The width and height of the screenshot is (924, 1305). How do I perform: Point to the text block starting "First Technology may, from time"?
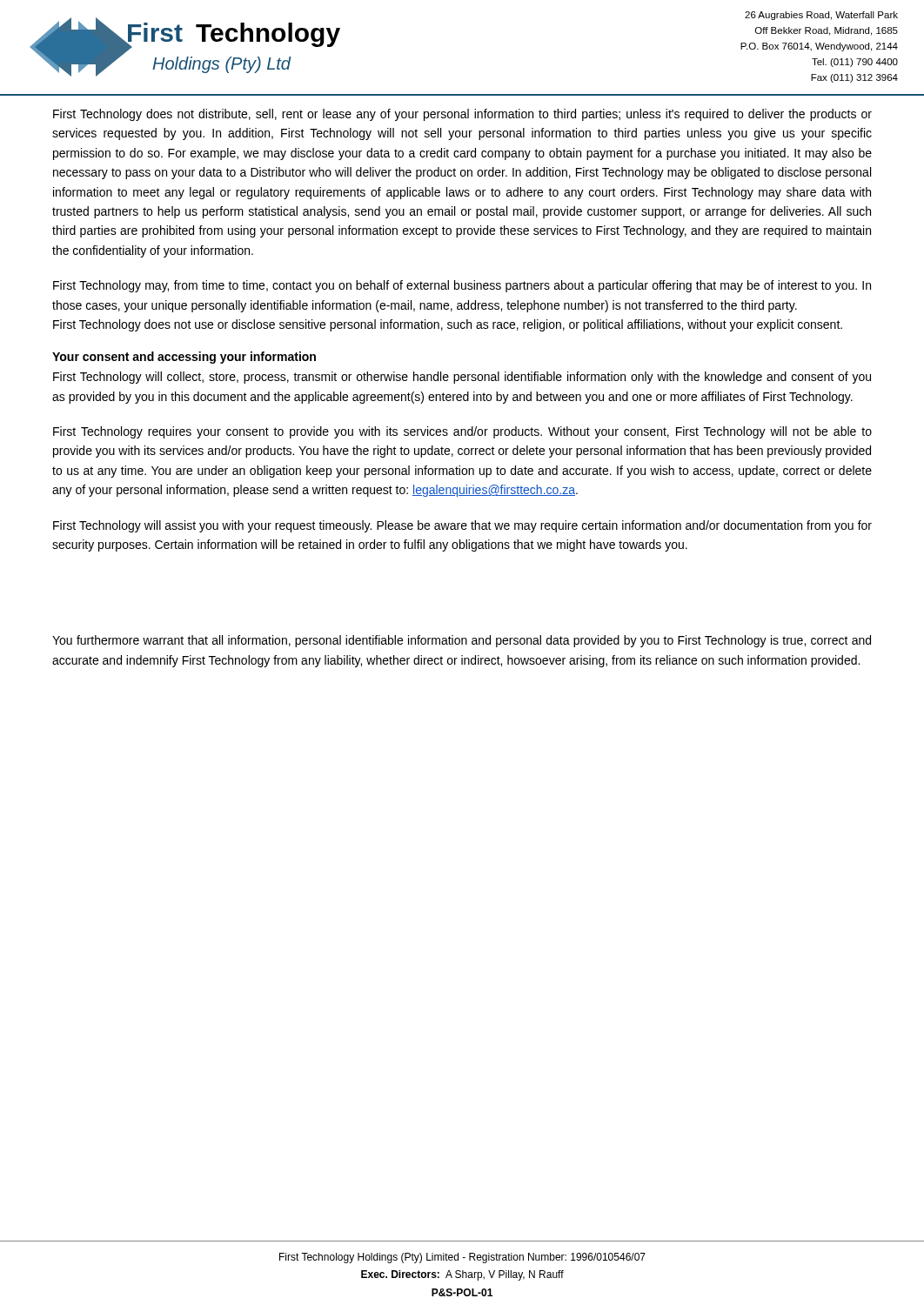pos(462,305)
